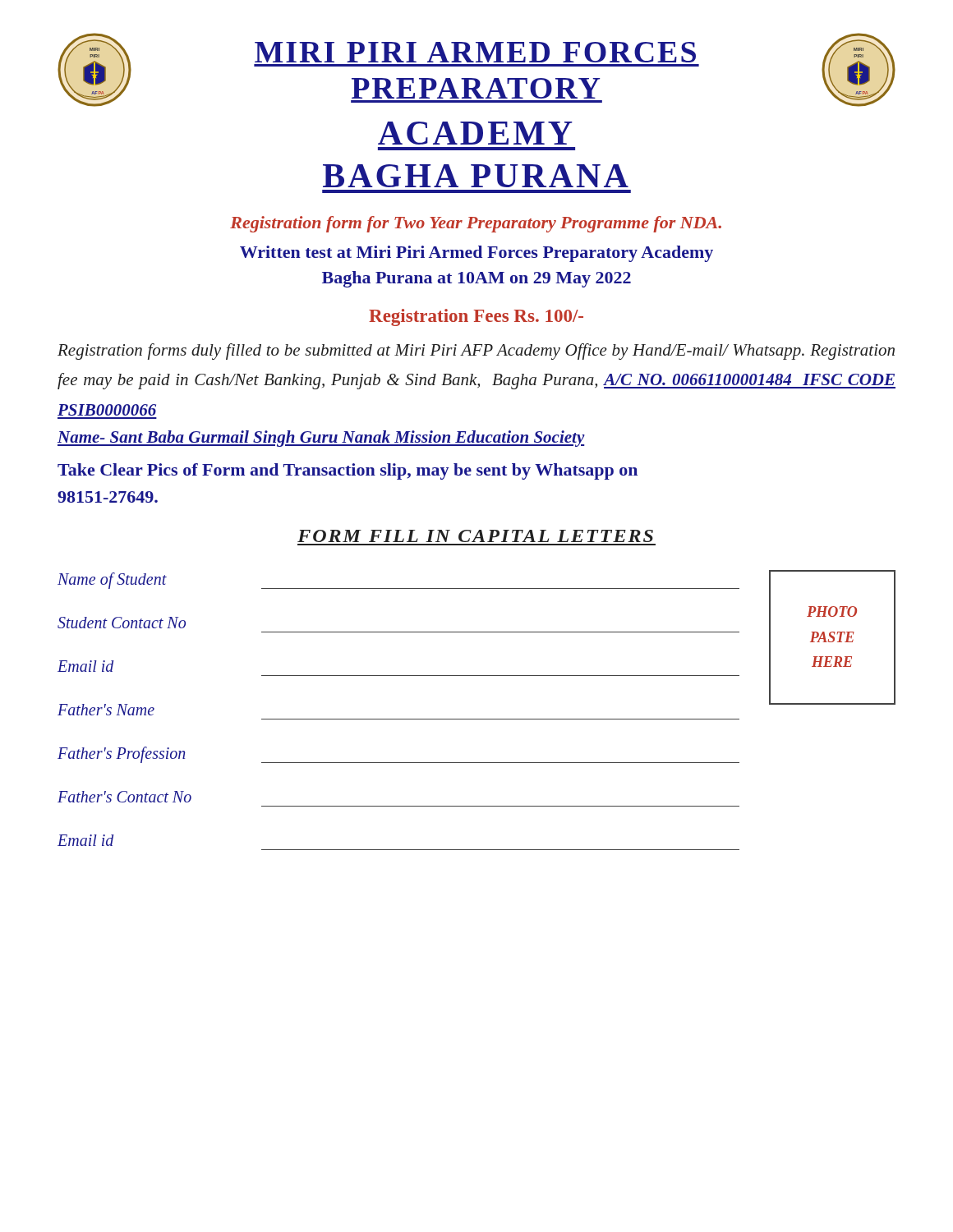This screenshot has height=1232, width=953.
Task: Click on the block starting "Father's Contact No"
Action: click(x=398, y=797)
